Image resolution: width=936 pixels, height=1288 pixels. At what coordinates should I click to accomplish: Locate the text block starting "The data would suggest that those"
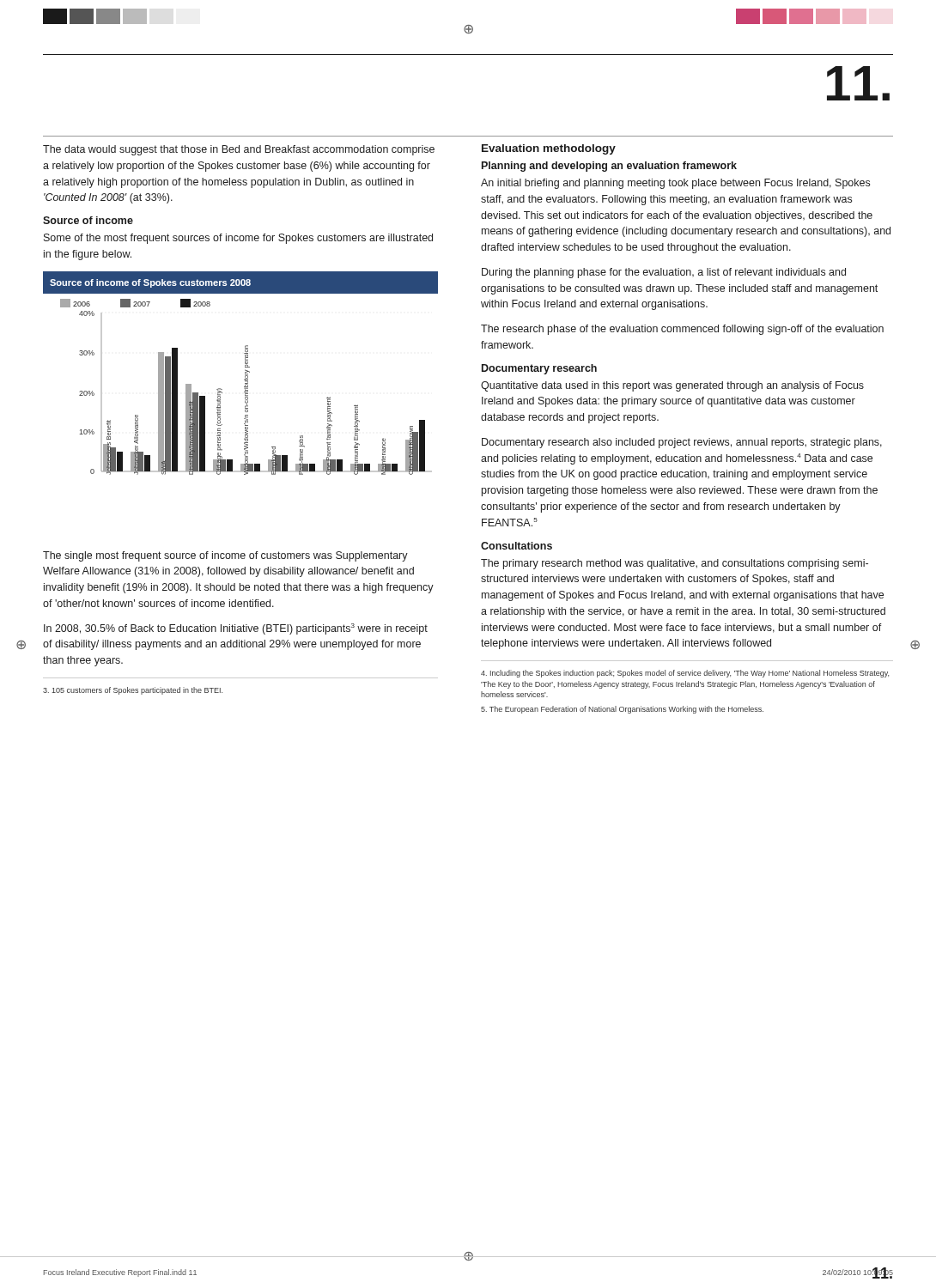(x=239, y=174)
